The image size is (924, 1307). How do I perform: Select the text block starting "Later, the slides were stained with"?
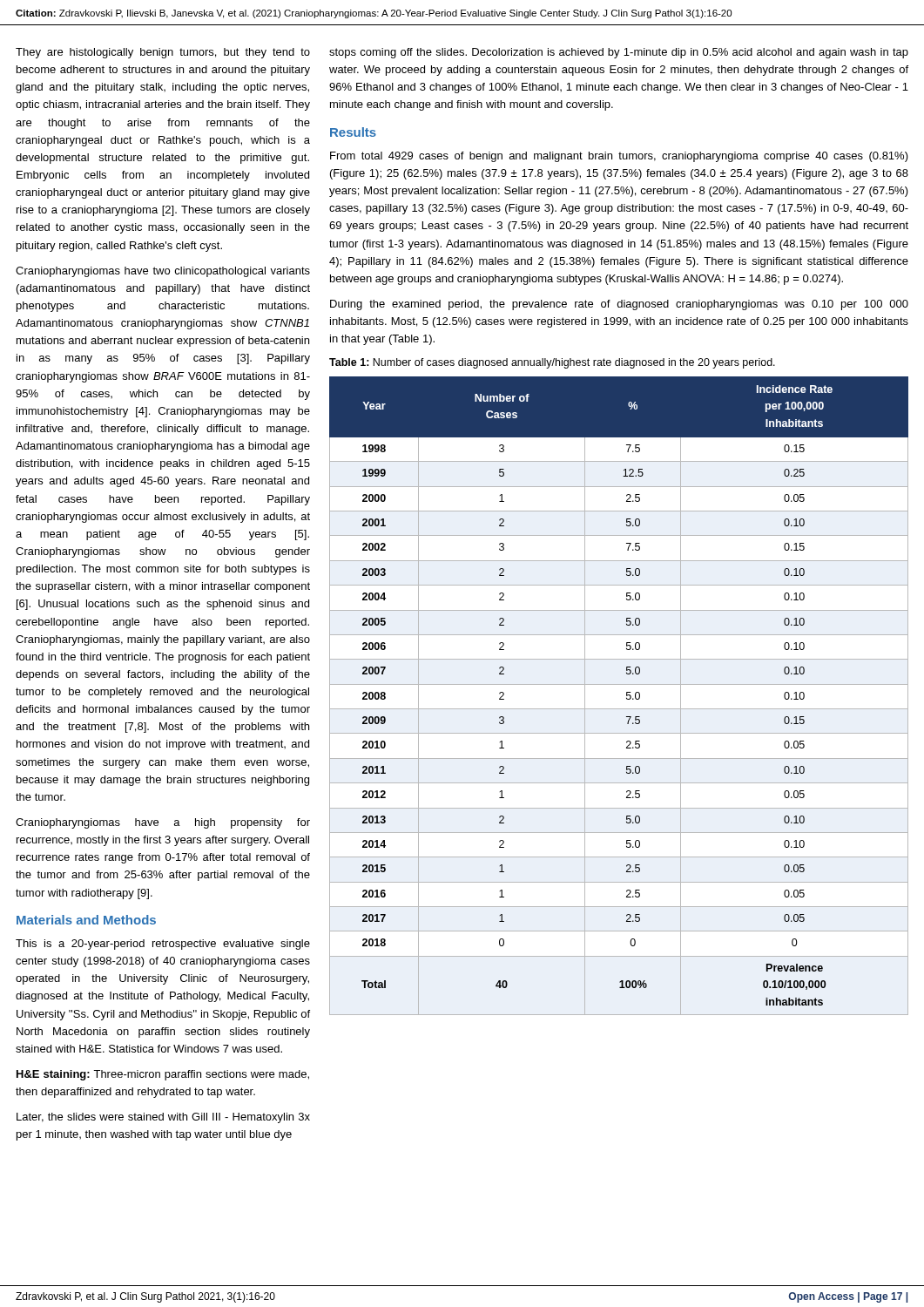(x=163, y=1126)
